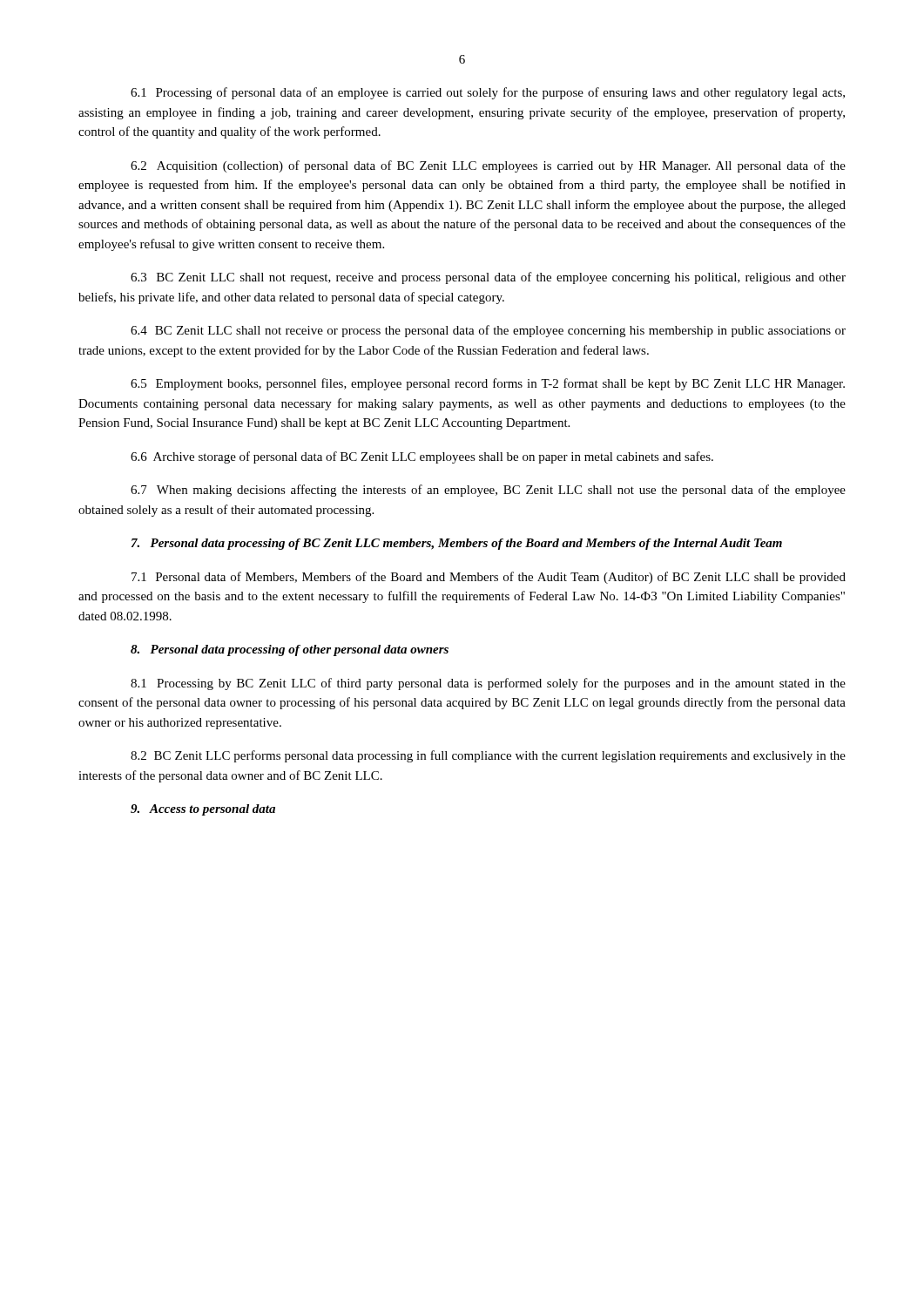Click on the text block that reads "2 BC Zenit"
924x1307 pixels.
462,765
